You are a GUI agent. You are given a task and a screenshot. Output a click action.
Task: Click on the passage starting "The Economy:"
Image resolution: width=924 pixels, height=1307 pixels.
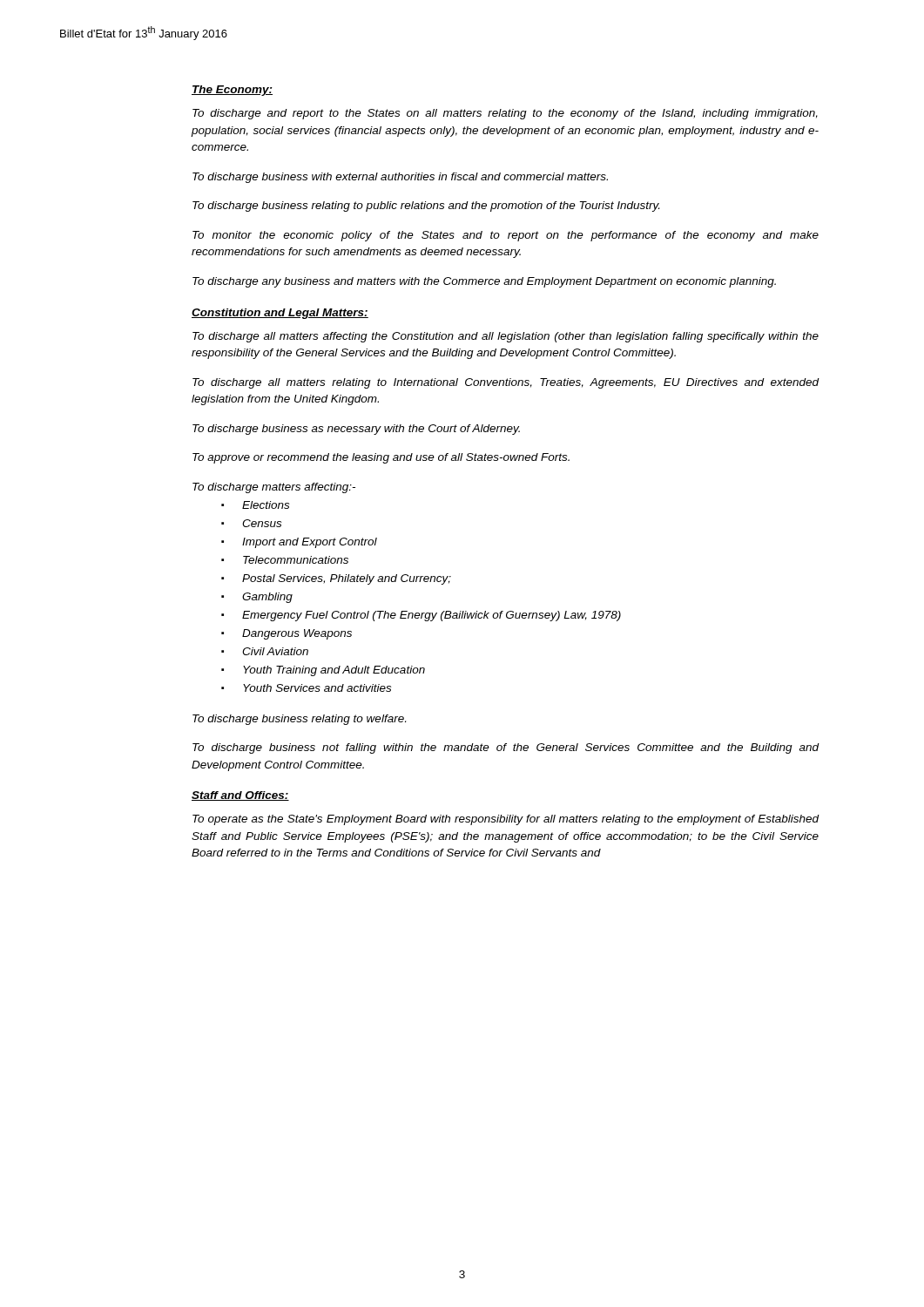click(x=232, y=89)
